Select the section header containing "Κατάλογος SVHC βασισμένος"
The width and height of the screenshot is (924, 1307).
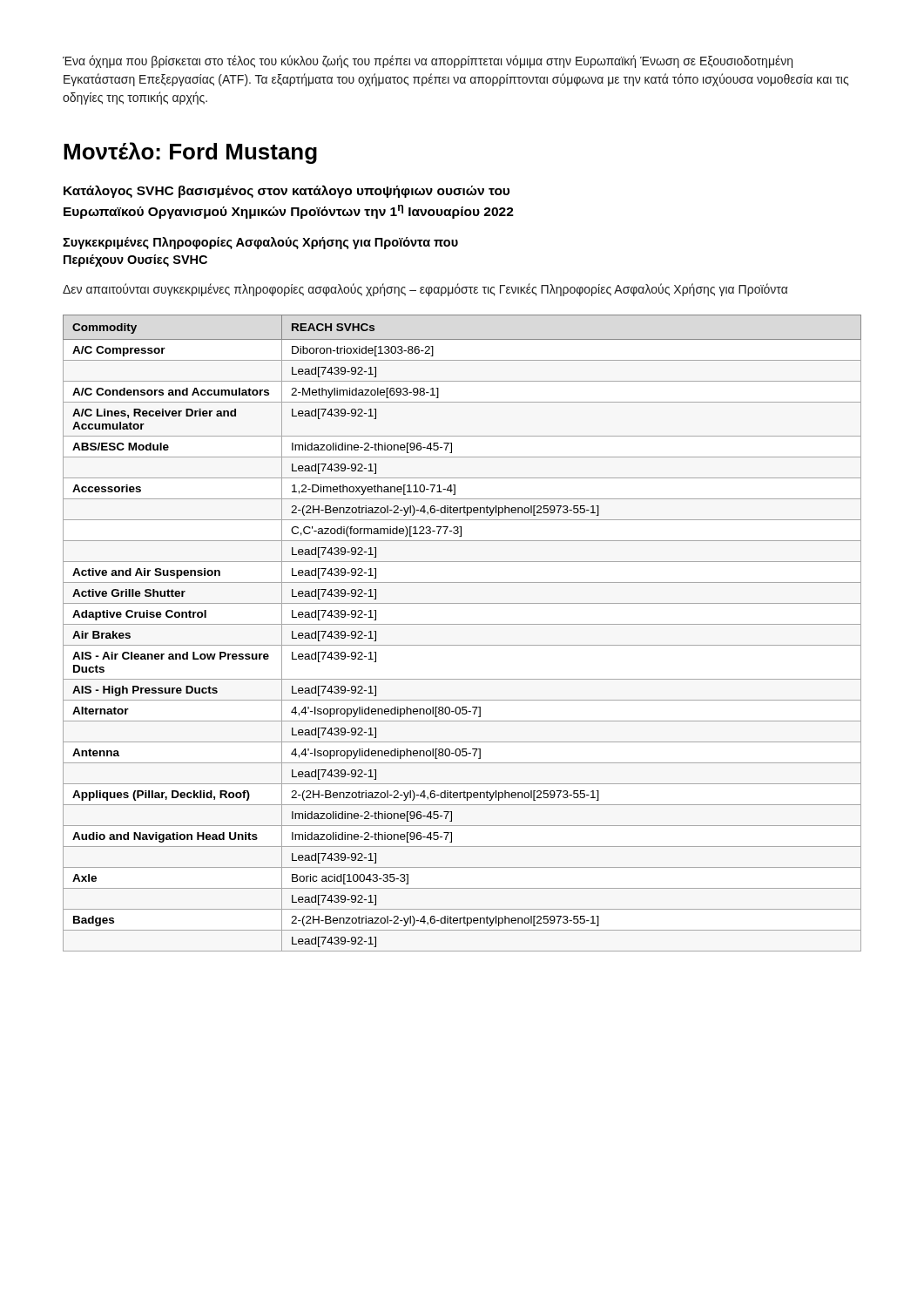click(288, 201)
